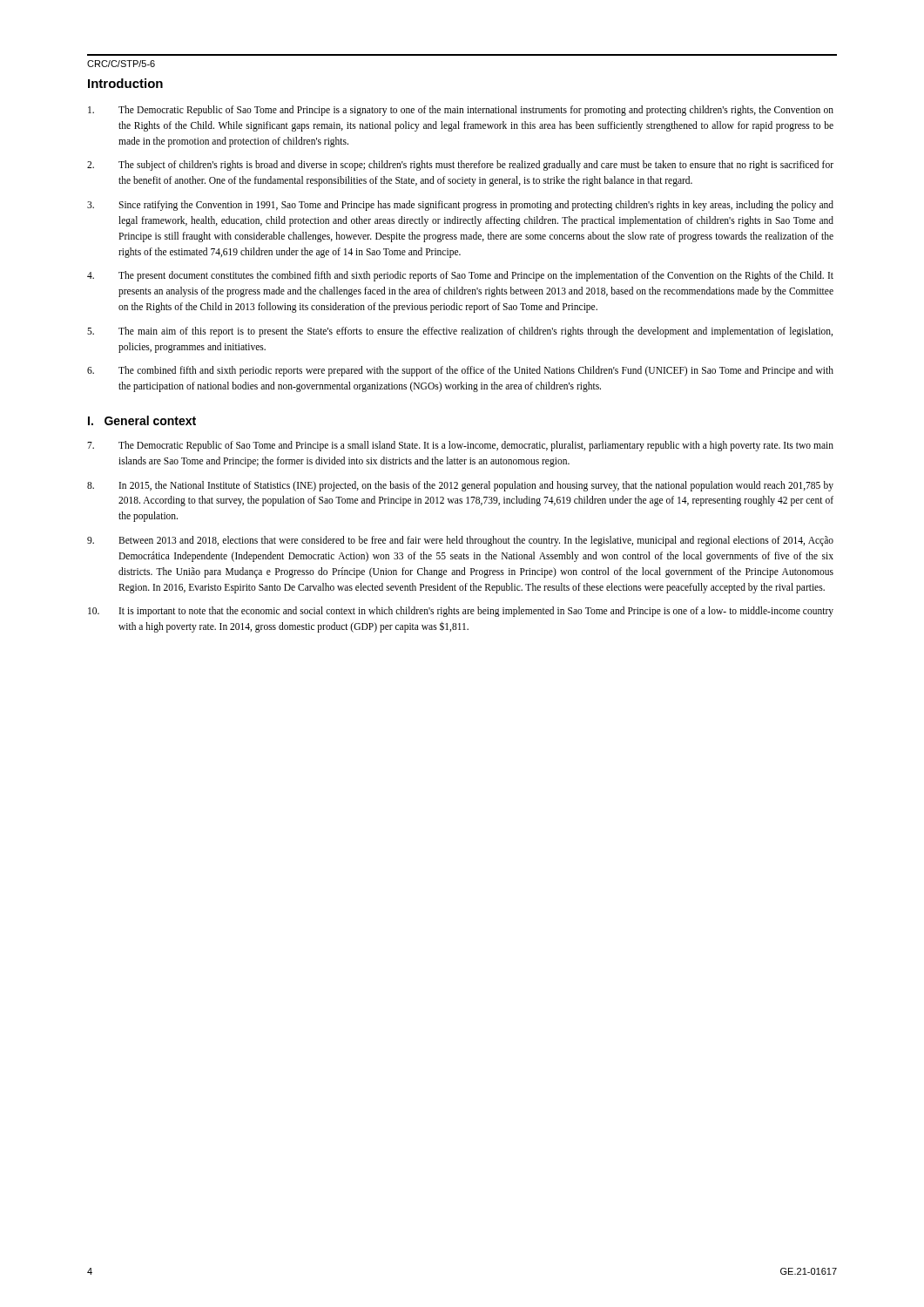924x1307 pixels.
Task: Navigate to the element starting "It is important"
Action: [460, 620]
